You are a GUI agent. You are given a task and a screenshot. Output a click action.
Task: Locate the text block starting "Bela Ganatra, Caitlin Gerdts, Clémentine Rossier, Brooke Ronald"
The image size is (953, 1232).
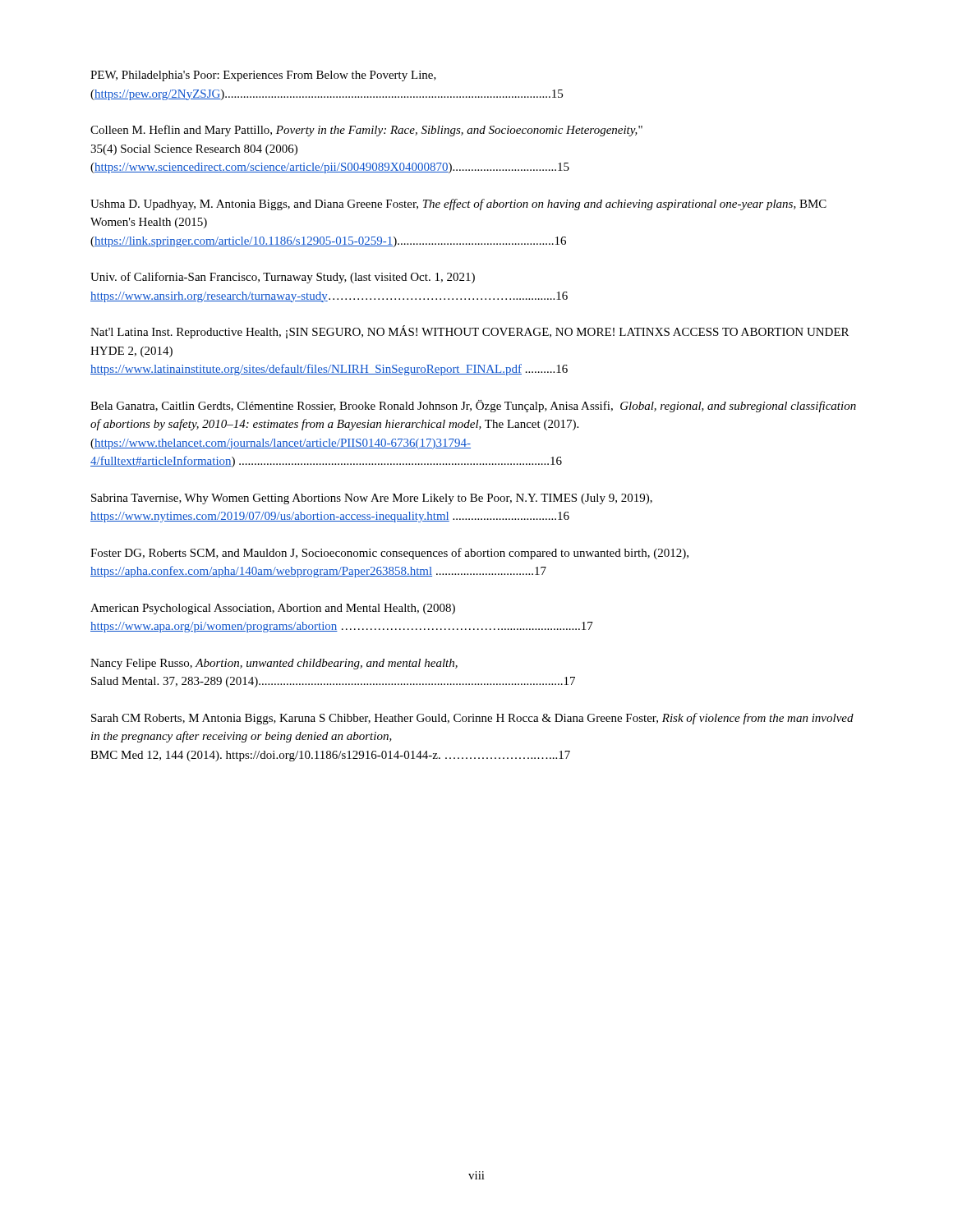(x=473, y=433)
